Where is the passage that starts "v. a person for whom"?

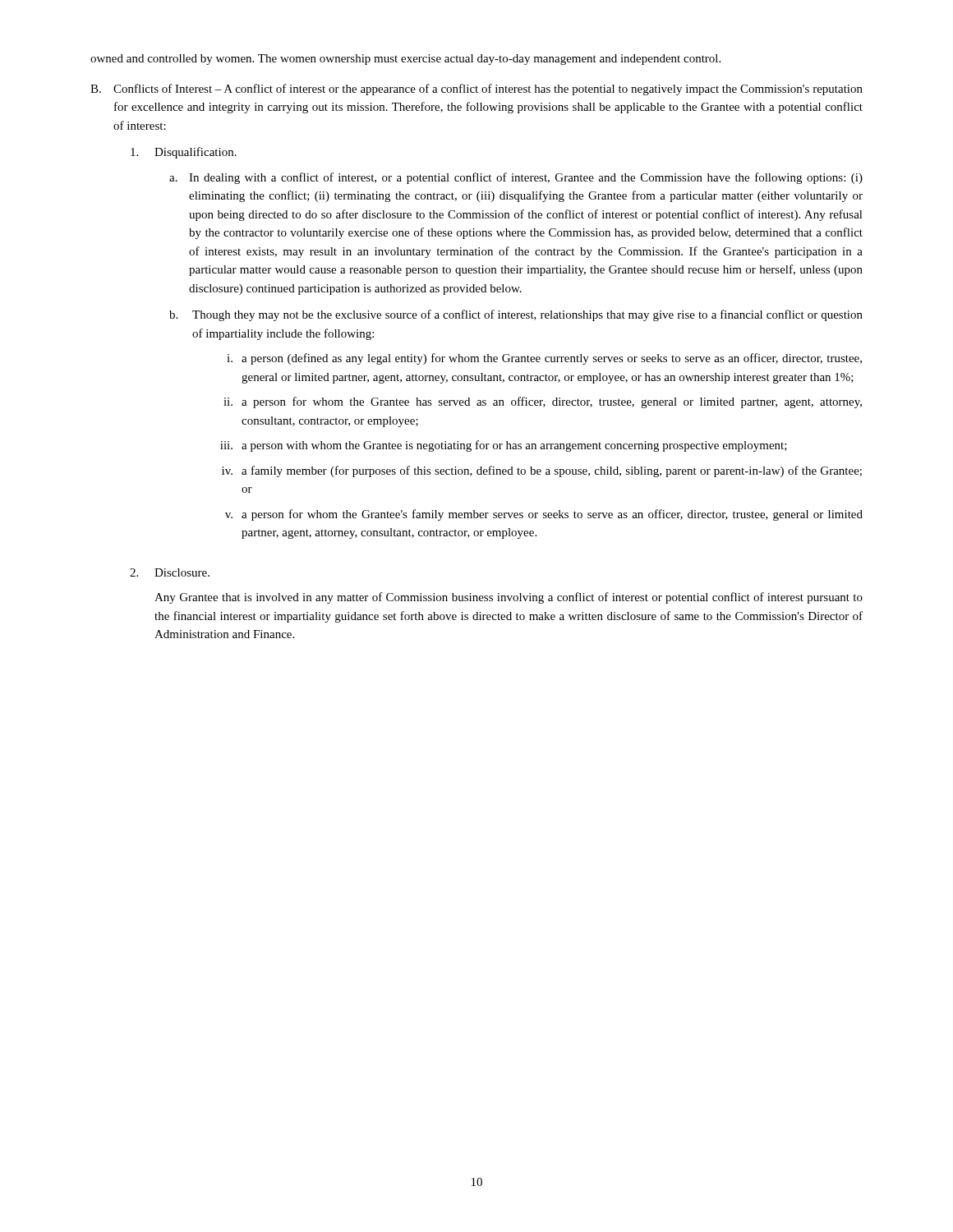coord(535,523)
